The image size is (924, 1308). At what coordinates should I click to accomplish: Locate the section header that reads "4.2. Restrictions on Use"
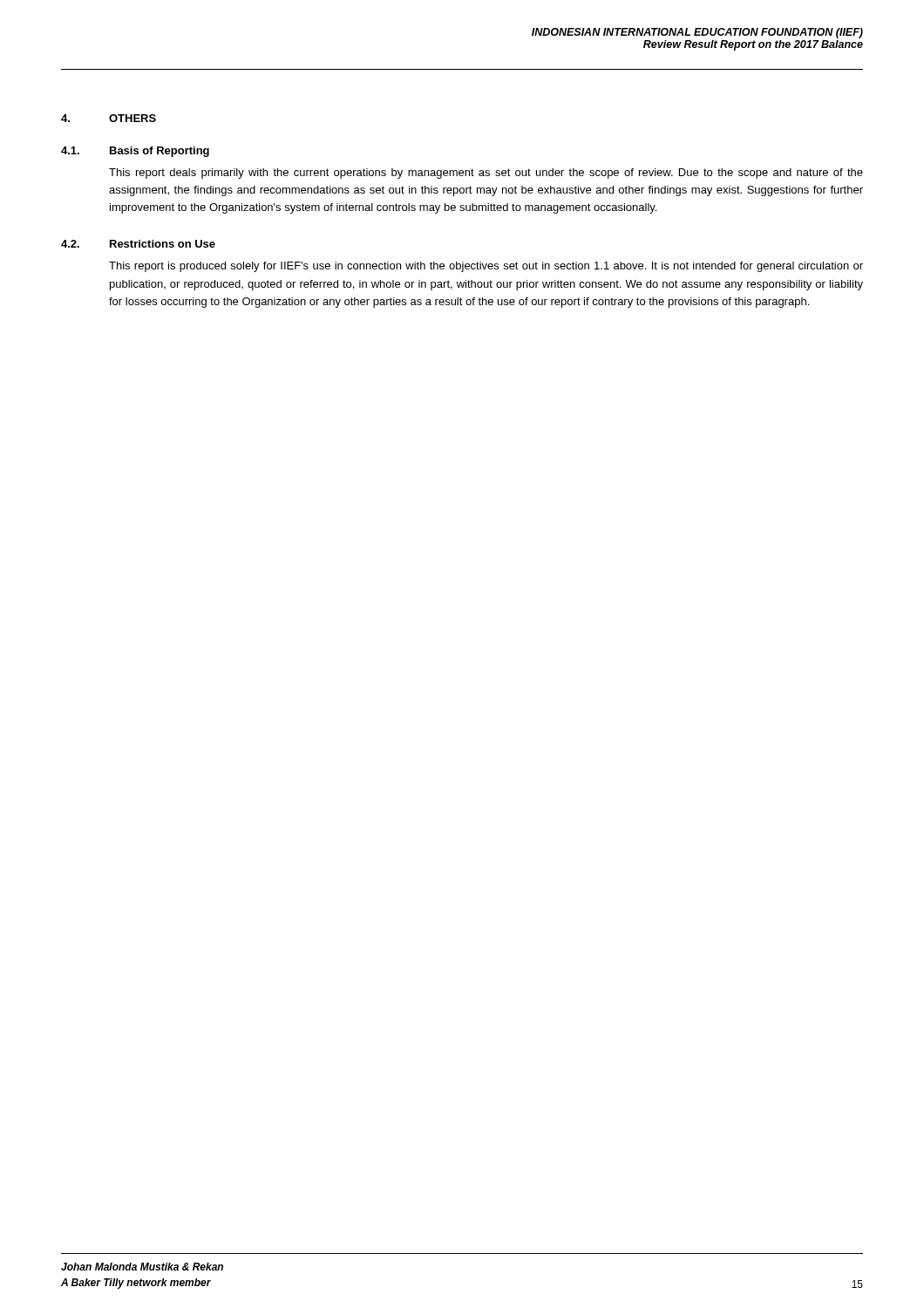coord(138,244)
